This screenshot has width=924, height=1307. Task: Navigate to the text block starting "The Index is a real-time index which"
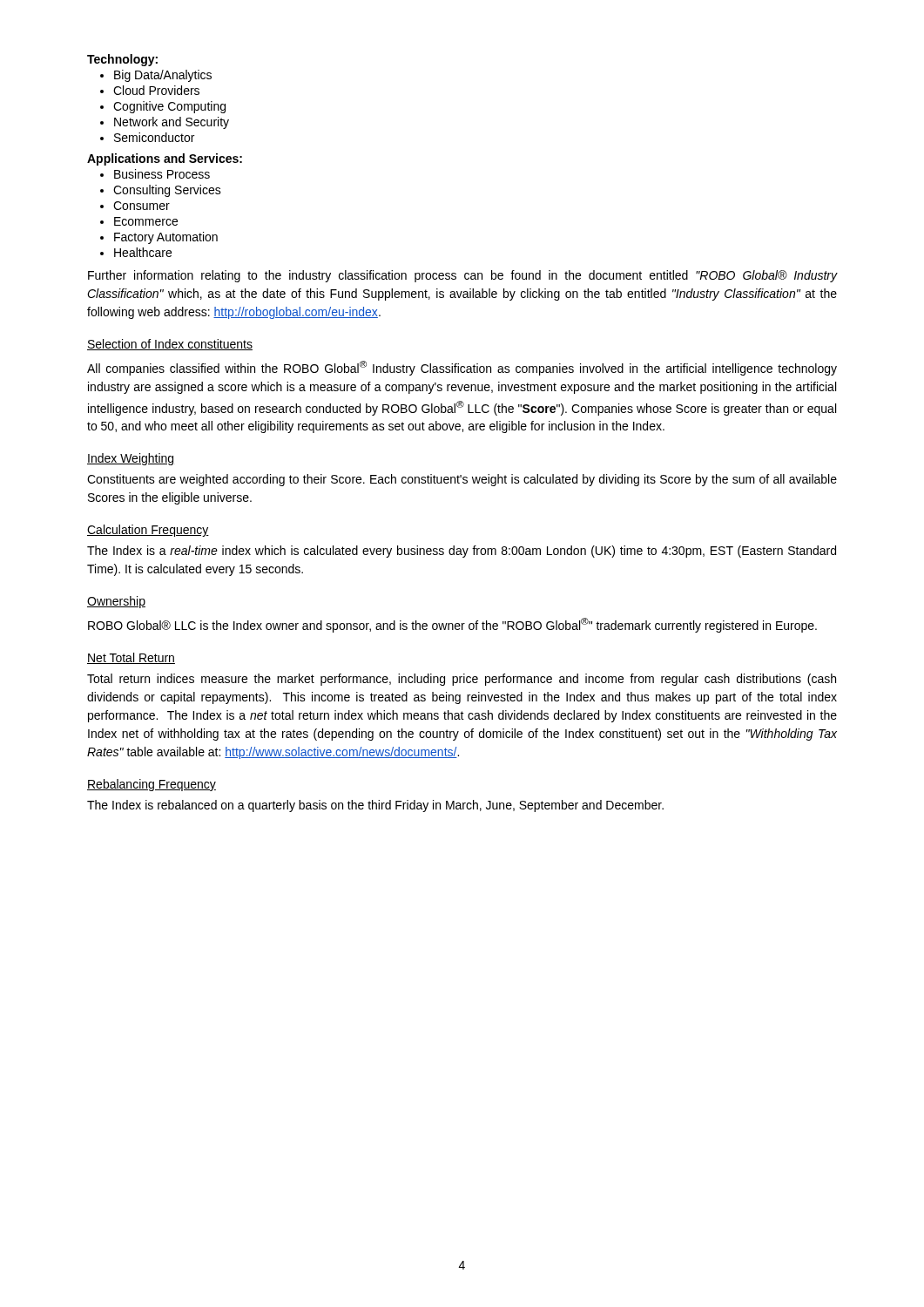click(462, 560)
